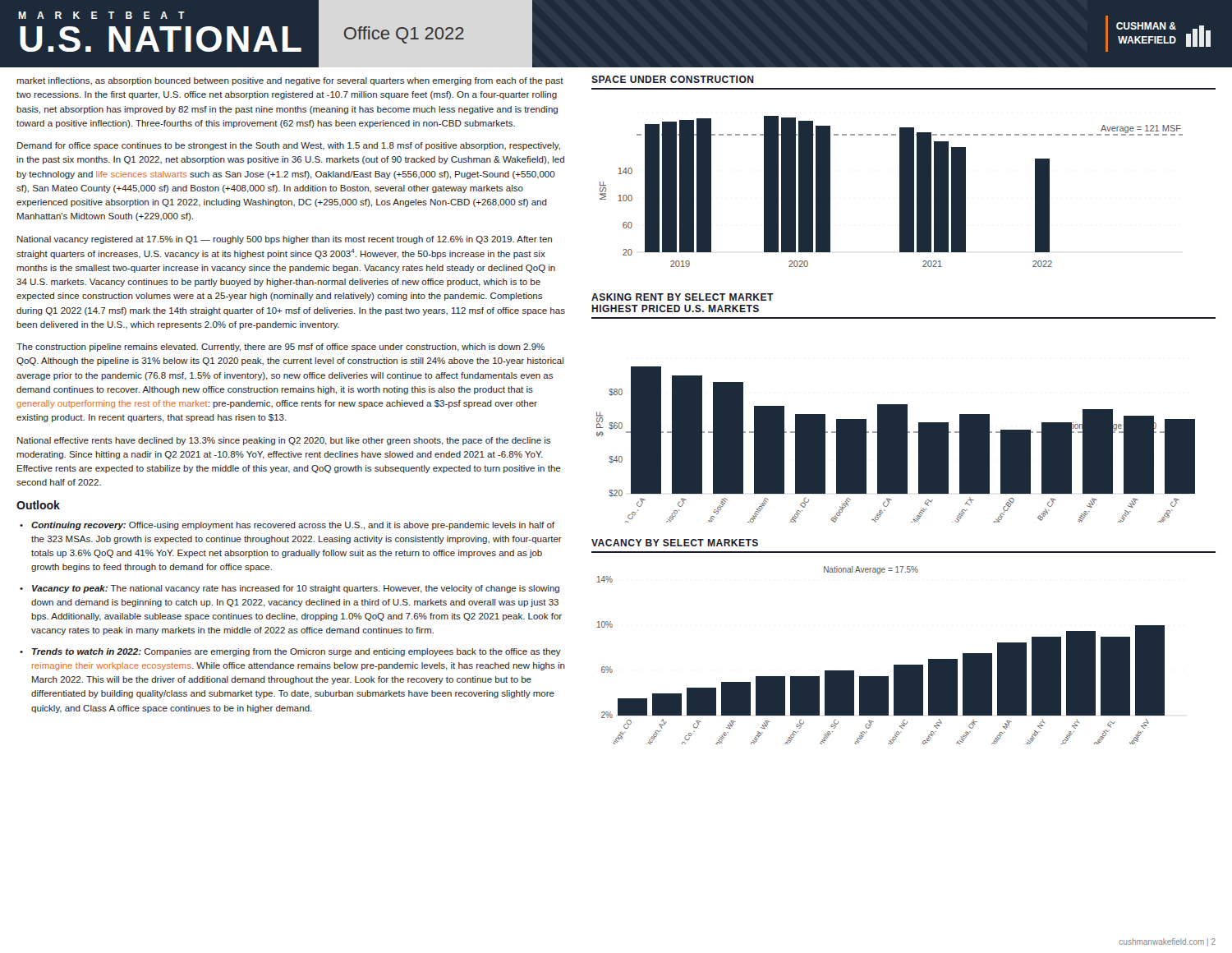The width and height of the screenshot is (1232, 953).
Task: Click on the text starting "market inflections, as absorption bounced between positive"
Action: pyautogui.click(x=290, y=102)
